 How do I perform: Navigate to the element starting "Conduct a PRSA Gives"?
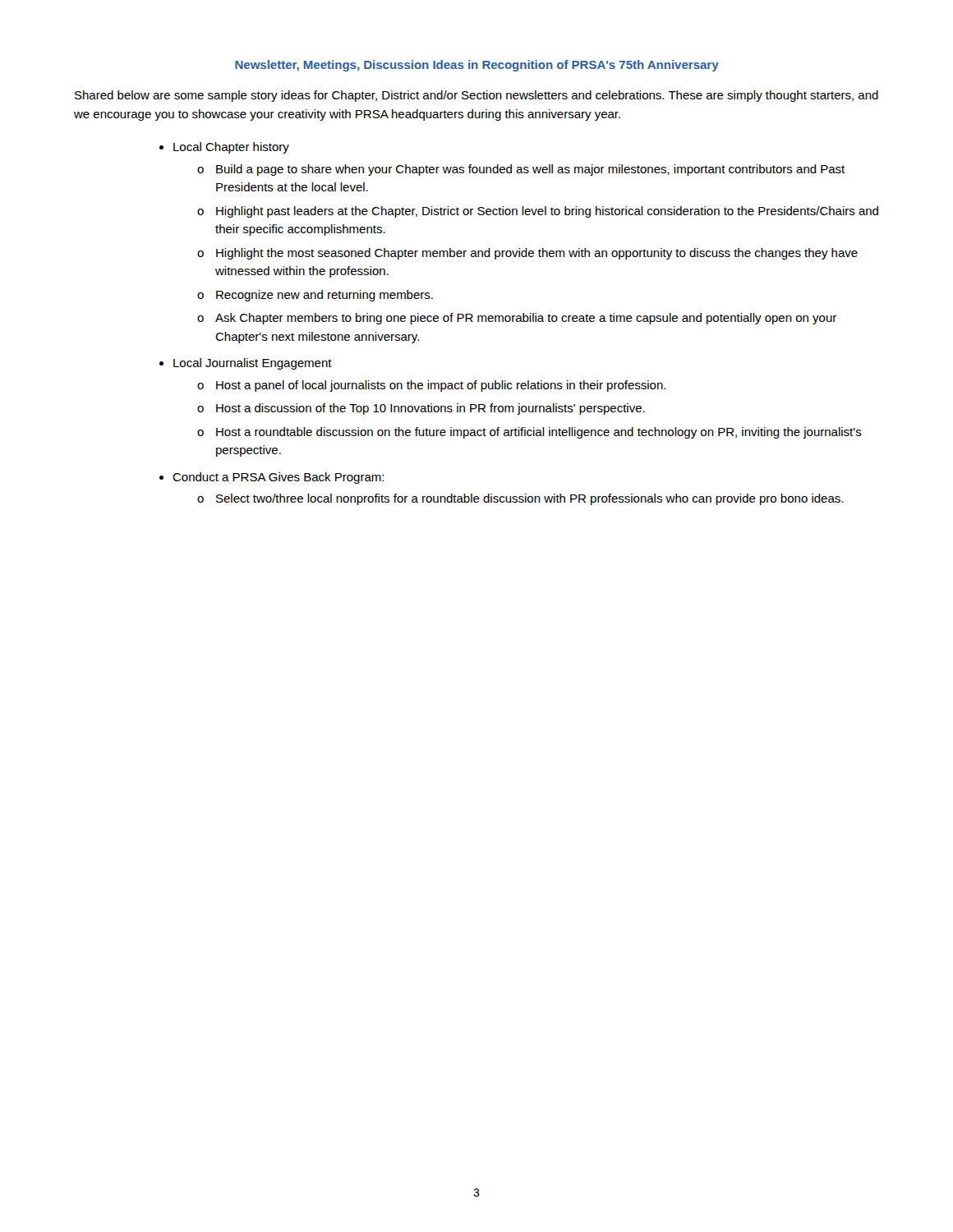click(x=526, y=489)
